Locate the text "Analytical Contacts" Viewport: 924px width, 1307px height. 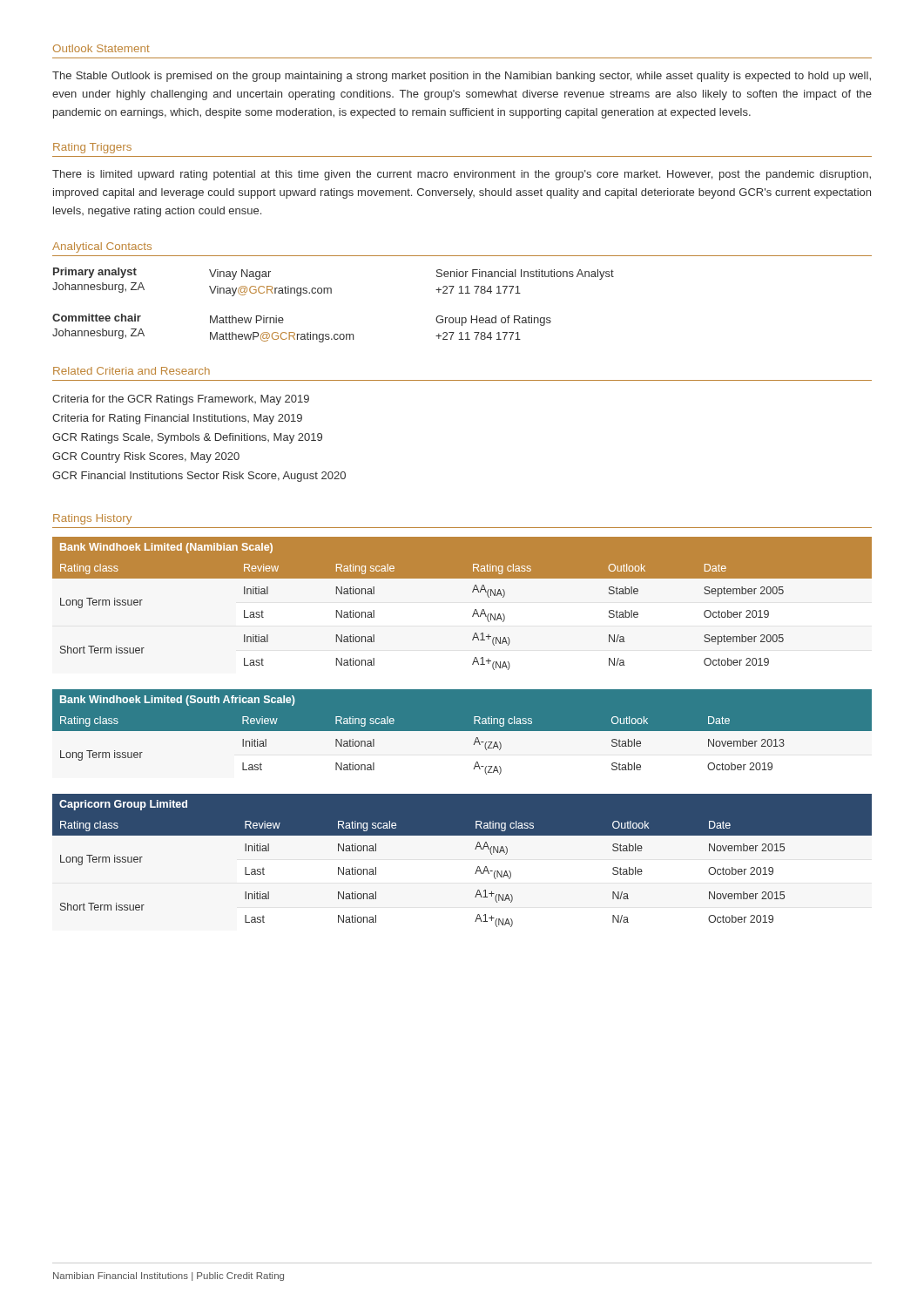pos(102,246)
